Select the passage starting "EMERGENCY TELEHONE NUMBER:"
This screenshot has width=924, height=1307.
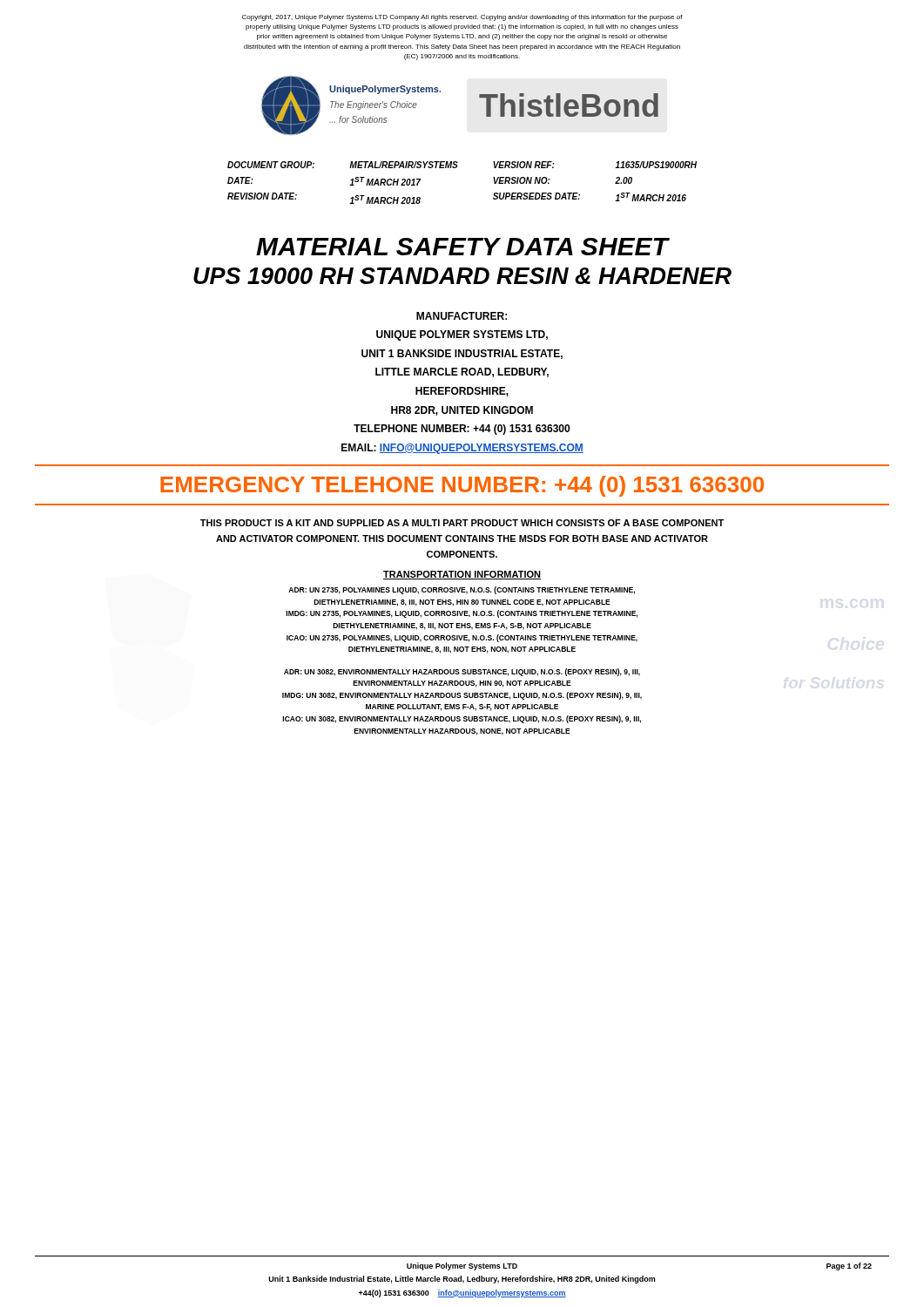(462, 485)
